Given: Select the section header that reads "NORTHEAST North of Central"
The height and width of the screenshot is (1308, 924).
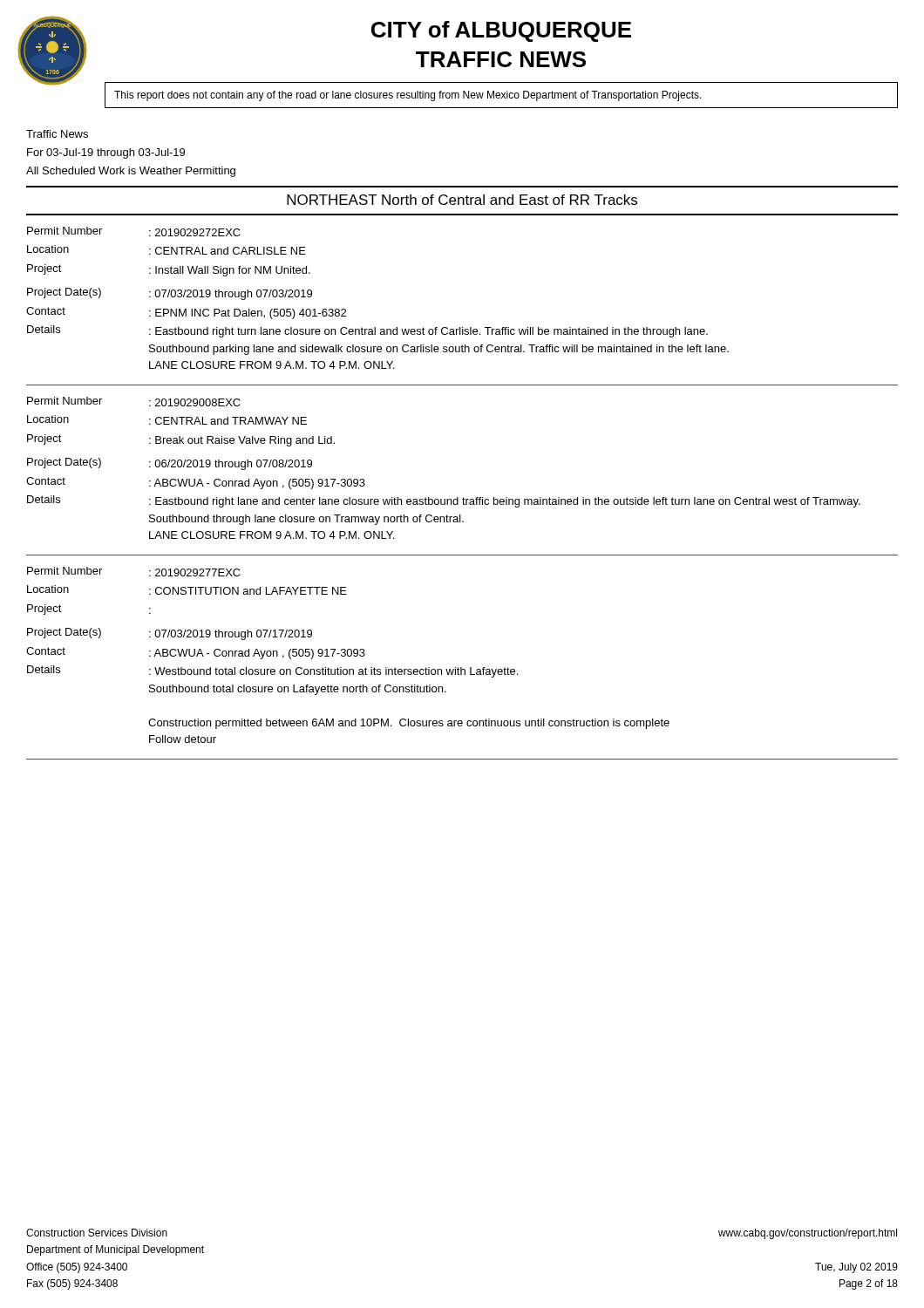Looking at the screenshot, I should click(x=462, y=200).
